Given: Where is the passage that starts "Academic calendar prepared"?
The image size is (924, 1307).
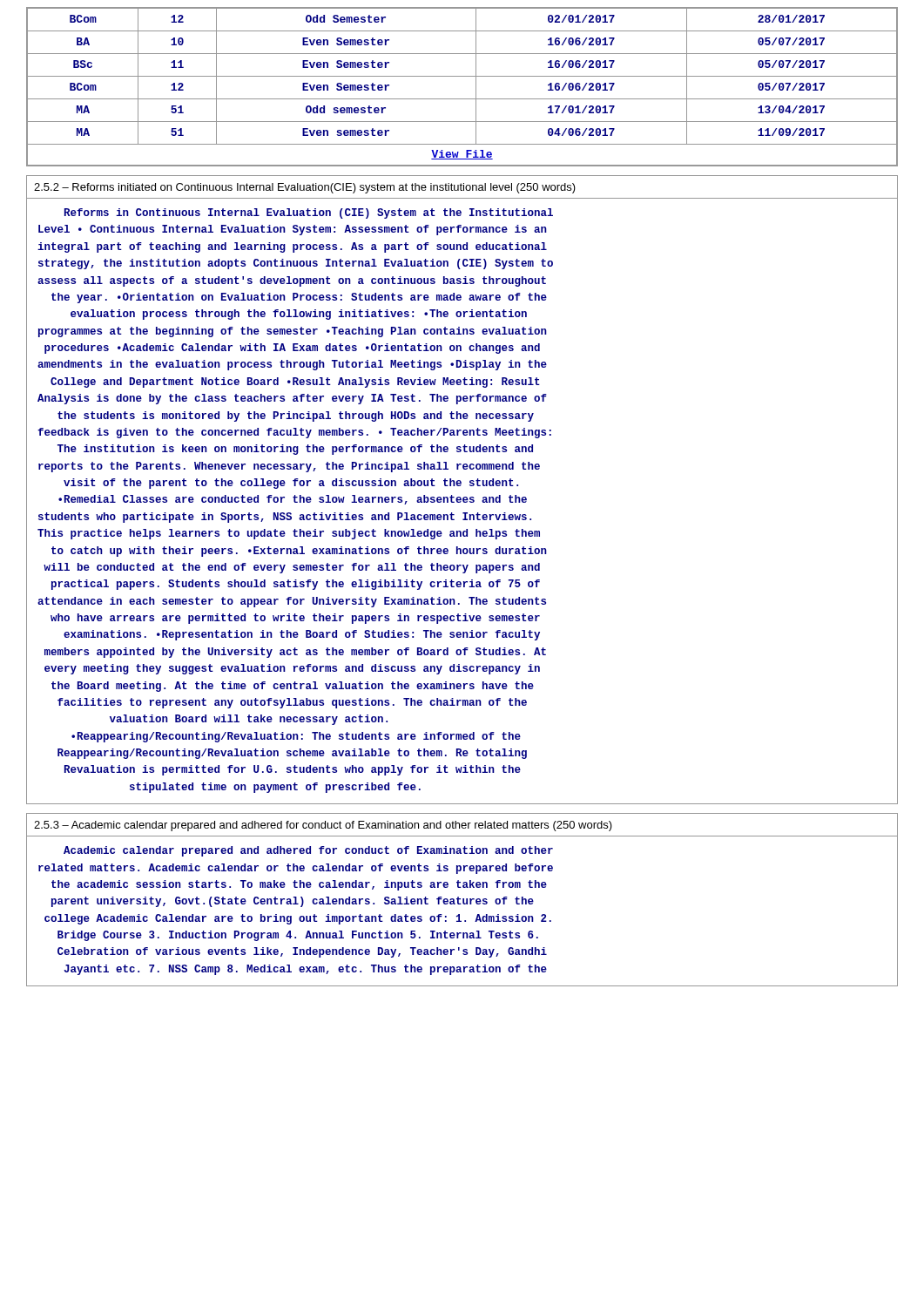Looking at the screenshot, I should (295, 911).
